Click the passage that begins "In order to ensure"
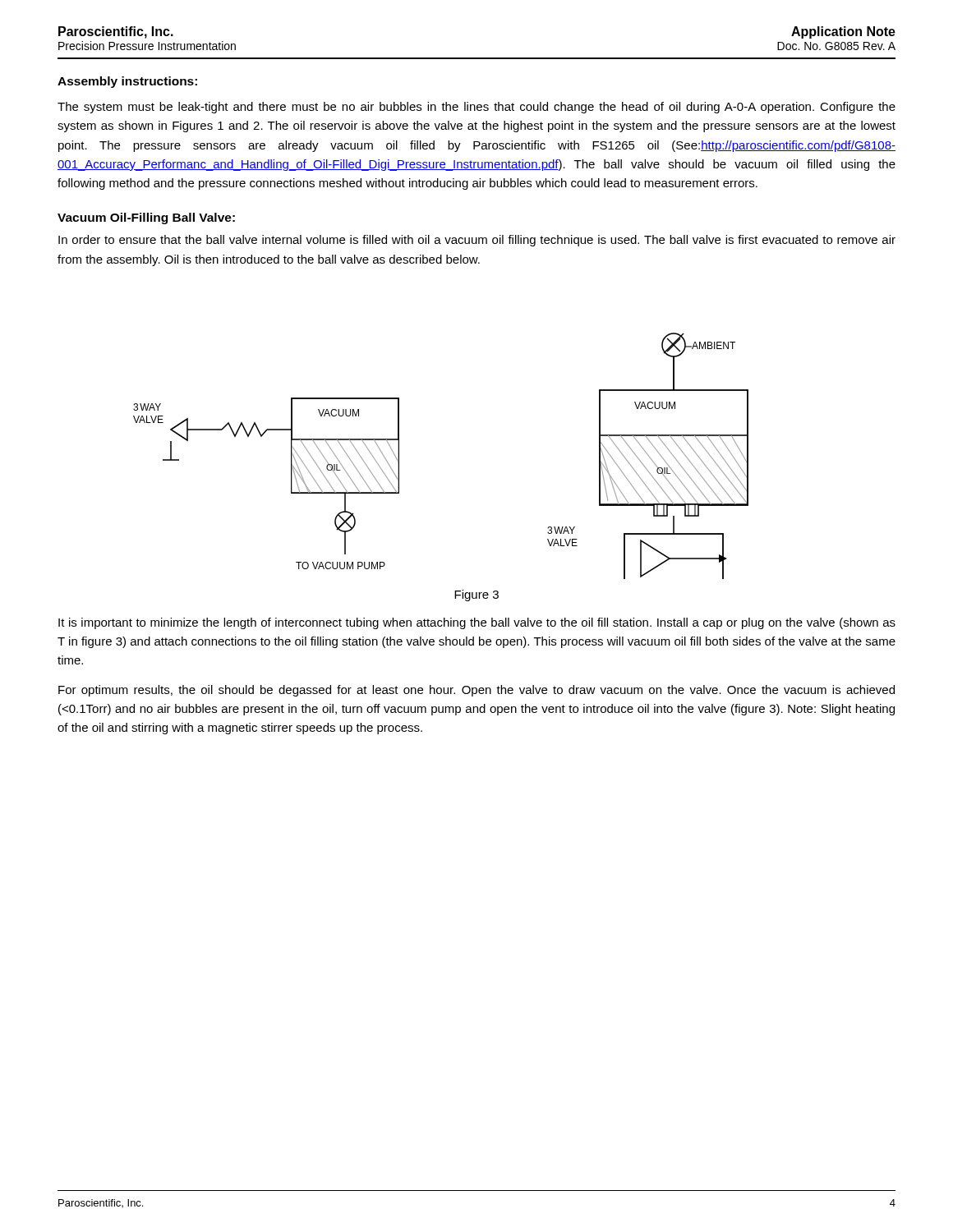Screen dimensions: 1232x953 point(476,249)
